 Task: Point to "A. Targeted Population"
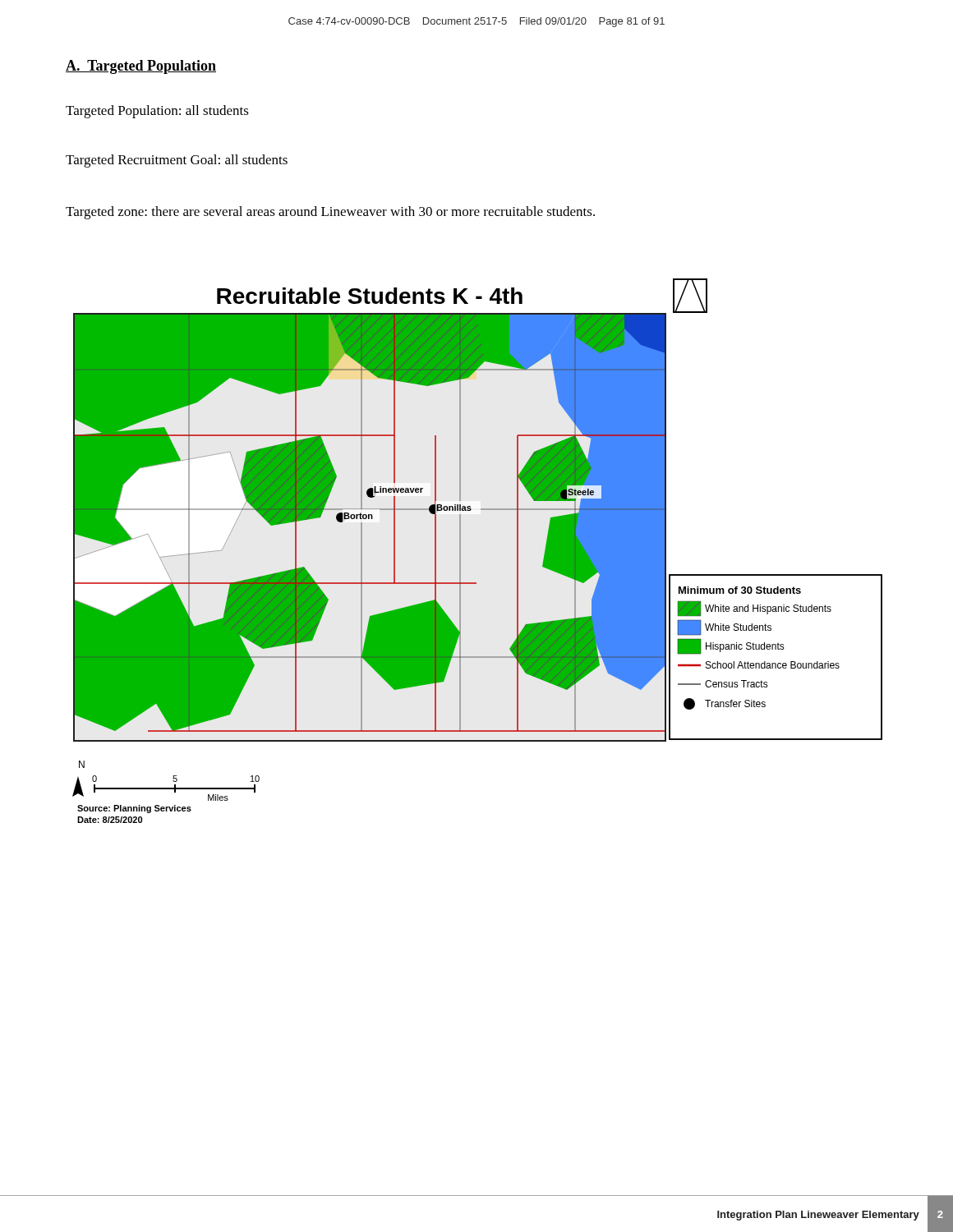point(141,66)
